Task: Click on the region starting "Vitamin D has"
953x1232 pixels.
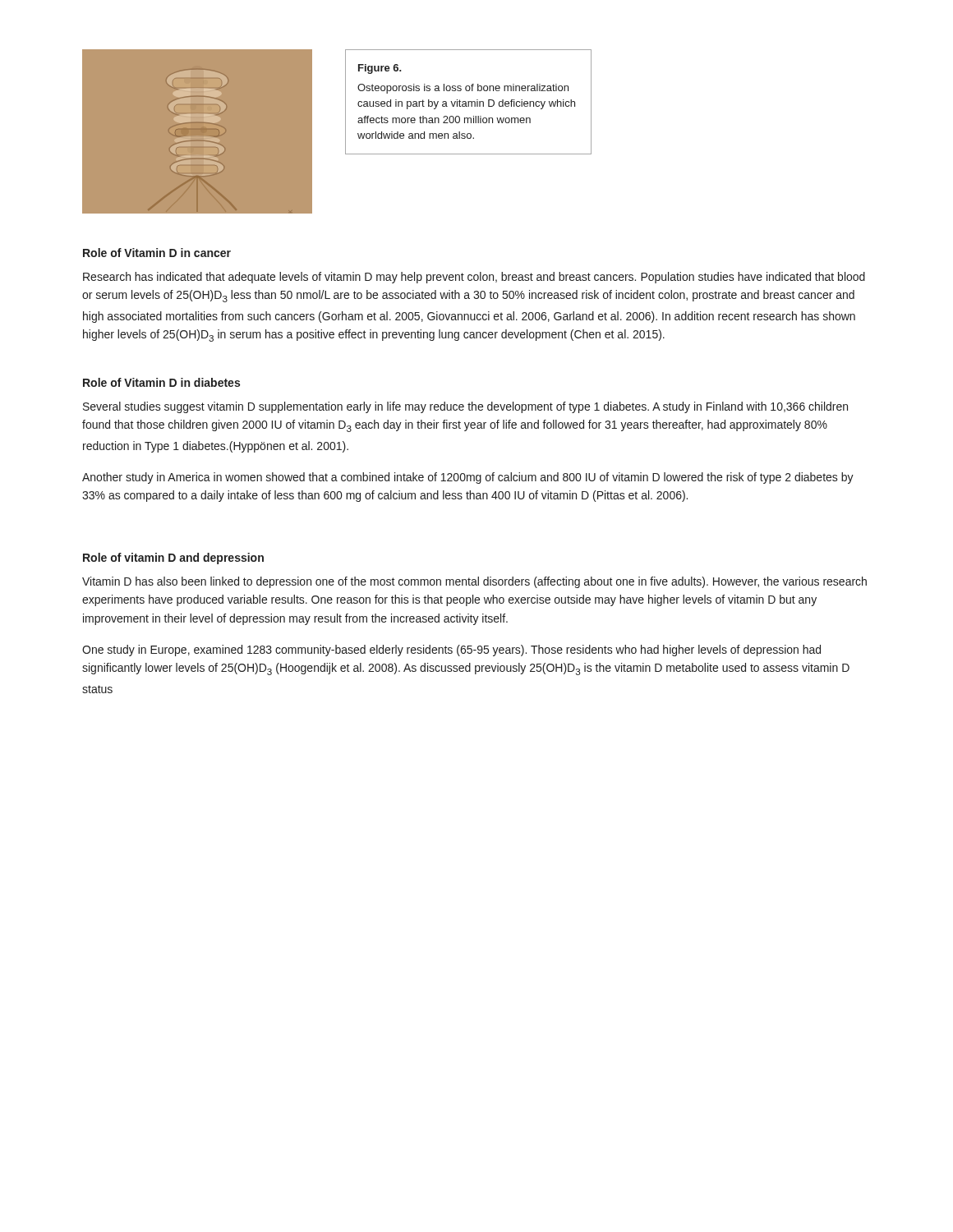Action: 475,600
